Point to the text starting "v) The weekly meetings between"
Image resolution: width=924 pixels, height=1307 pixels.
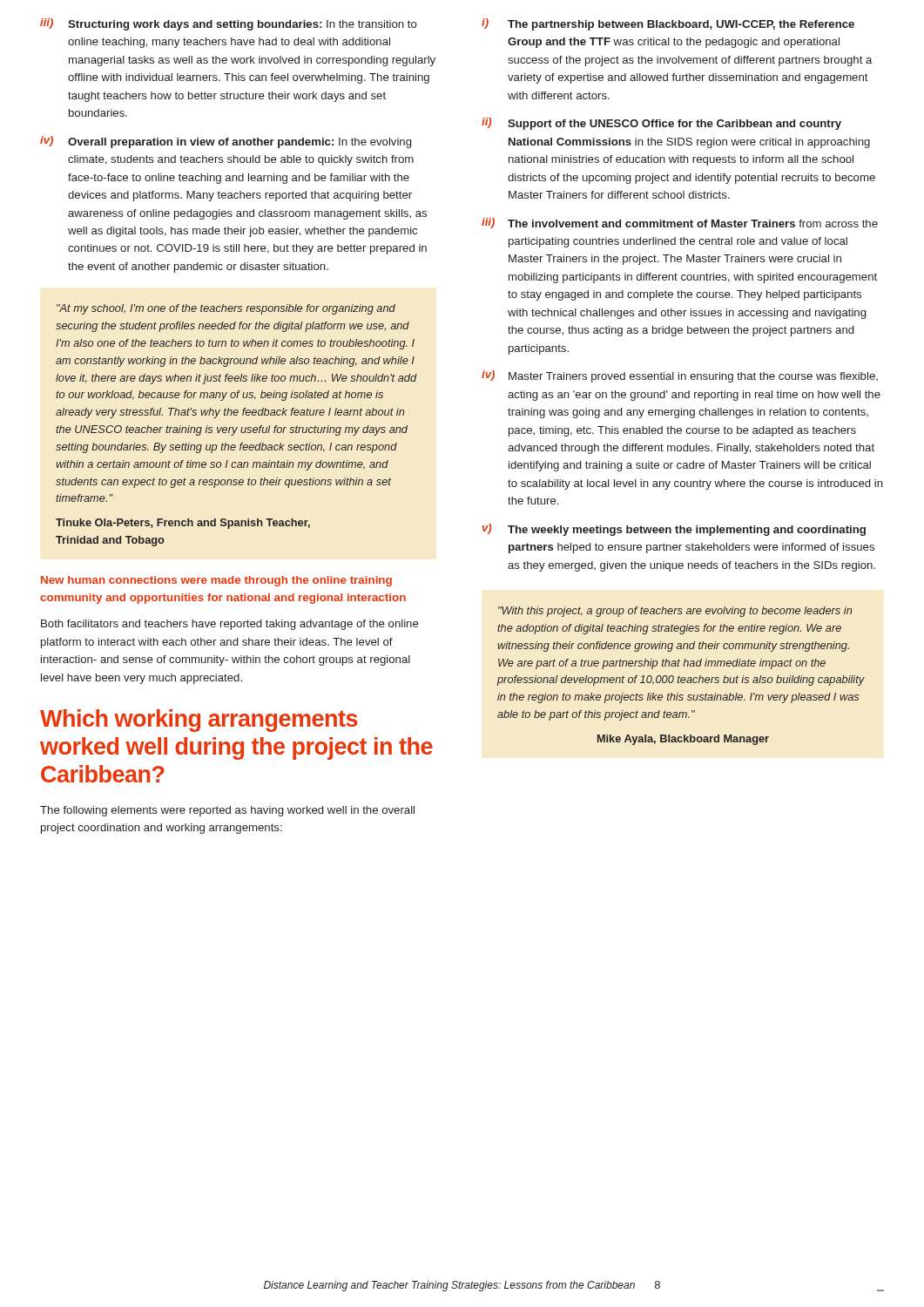pyautogui.click(x=683, y=548)
